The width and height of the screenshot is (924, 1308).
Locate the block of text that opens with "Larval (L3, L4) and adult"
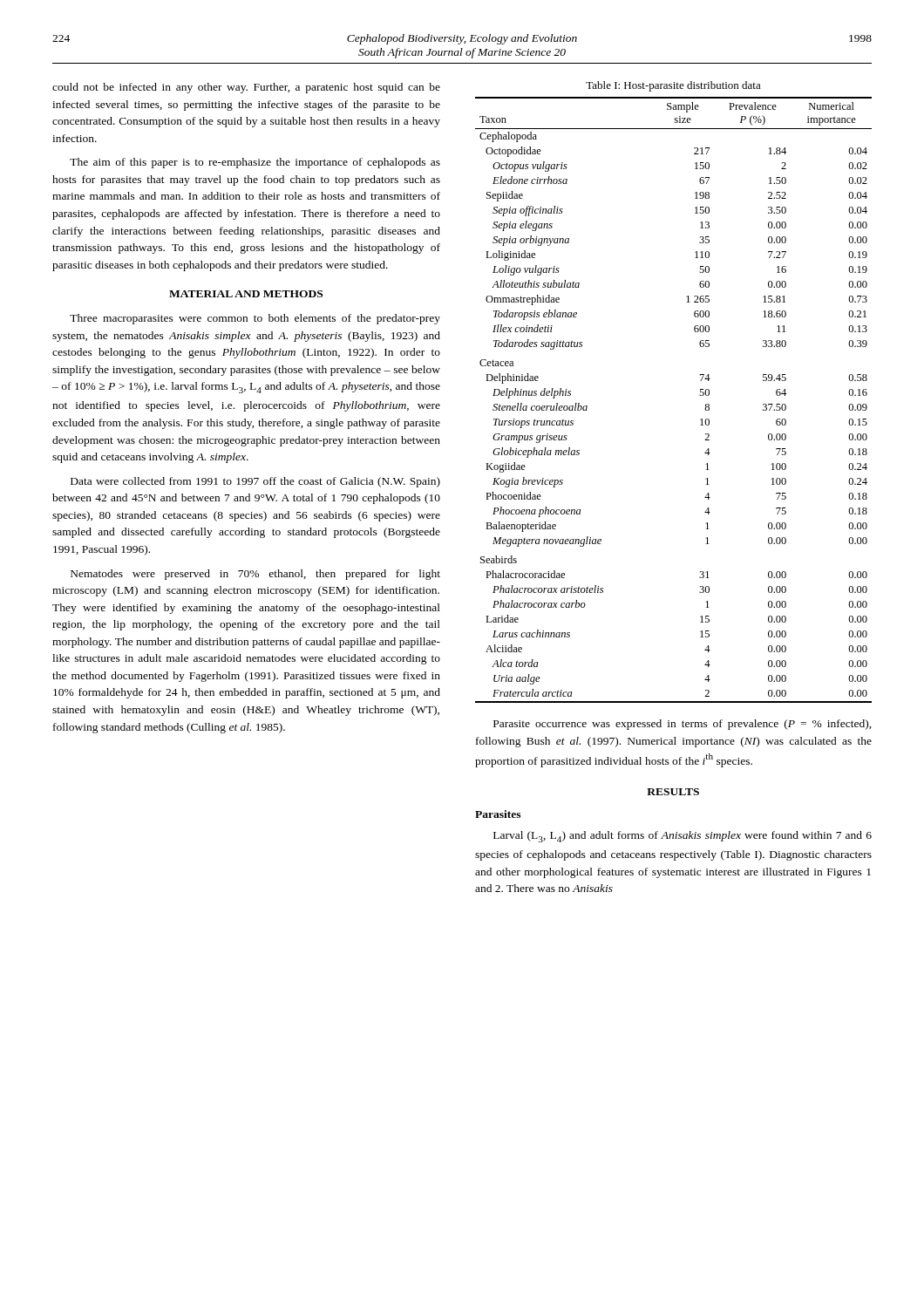tap(673, 862)
